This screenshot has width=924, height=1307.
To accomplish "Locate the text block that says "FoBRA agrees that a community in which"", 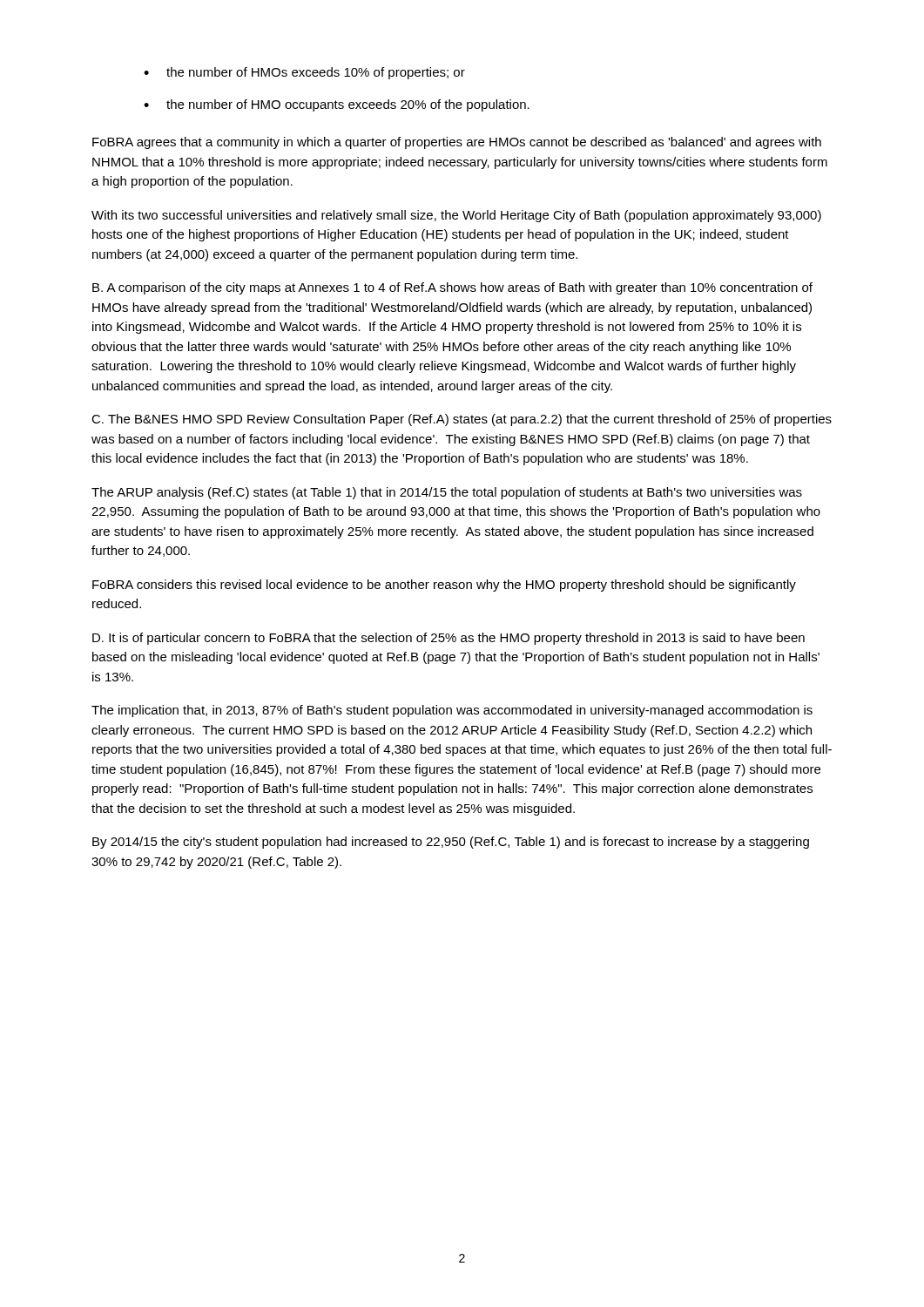I will 460,161.
